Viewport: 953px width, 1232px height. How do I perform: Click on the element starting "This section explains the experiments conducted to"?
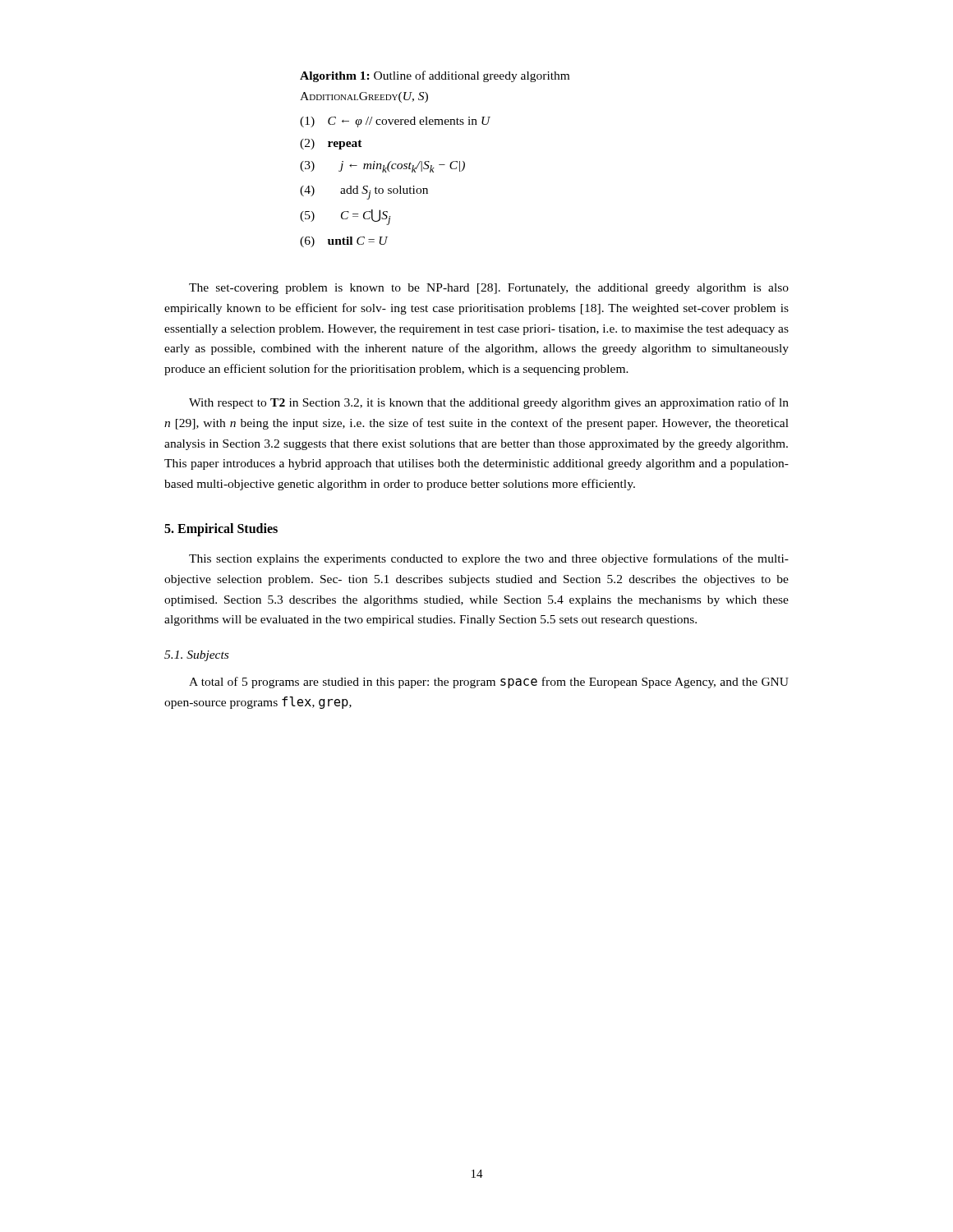click(476, 589)
